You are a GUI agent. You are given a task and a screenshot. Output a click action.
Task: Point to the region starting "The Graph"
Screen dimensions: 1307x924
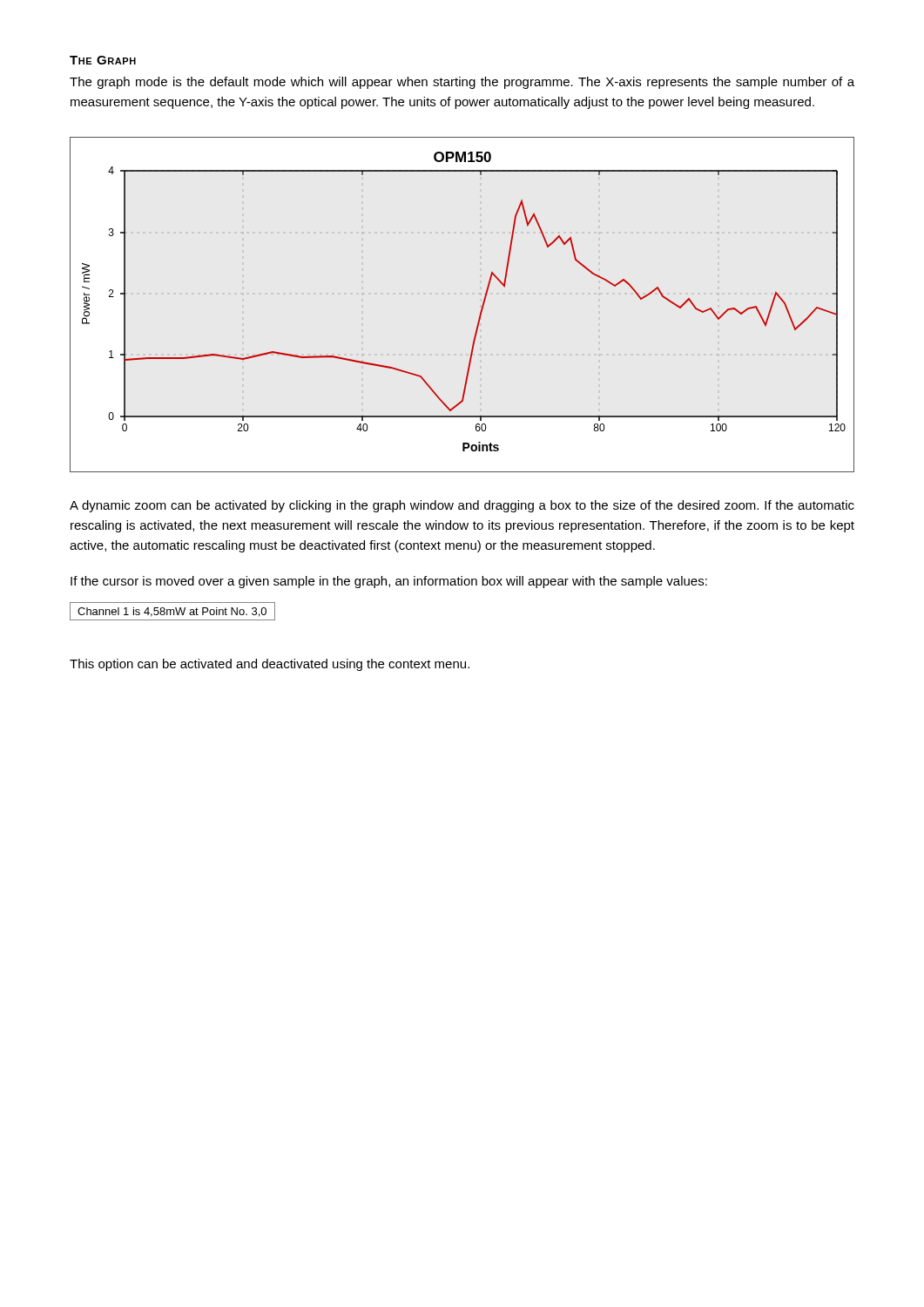(103, 60)
